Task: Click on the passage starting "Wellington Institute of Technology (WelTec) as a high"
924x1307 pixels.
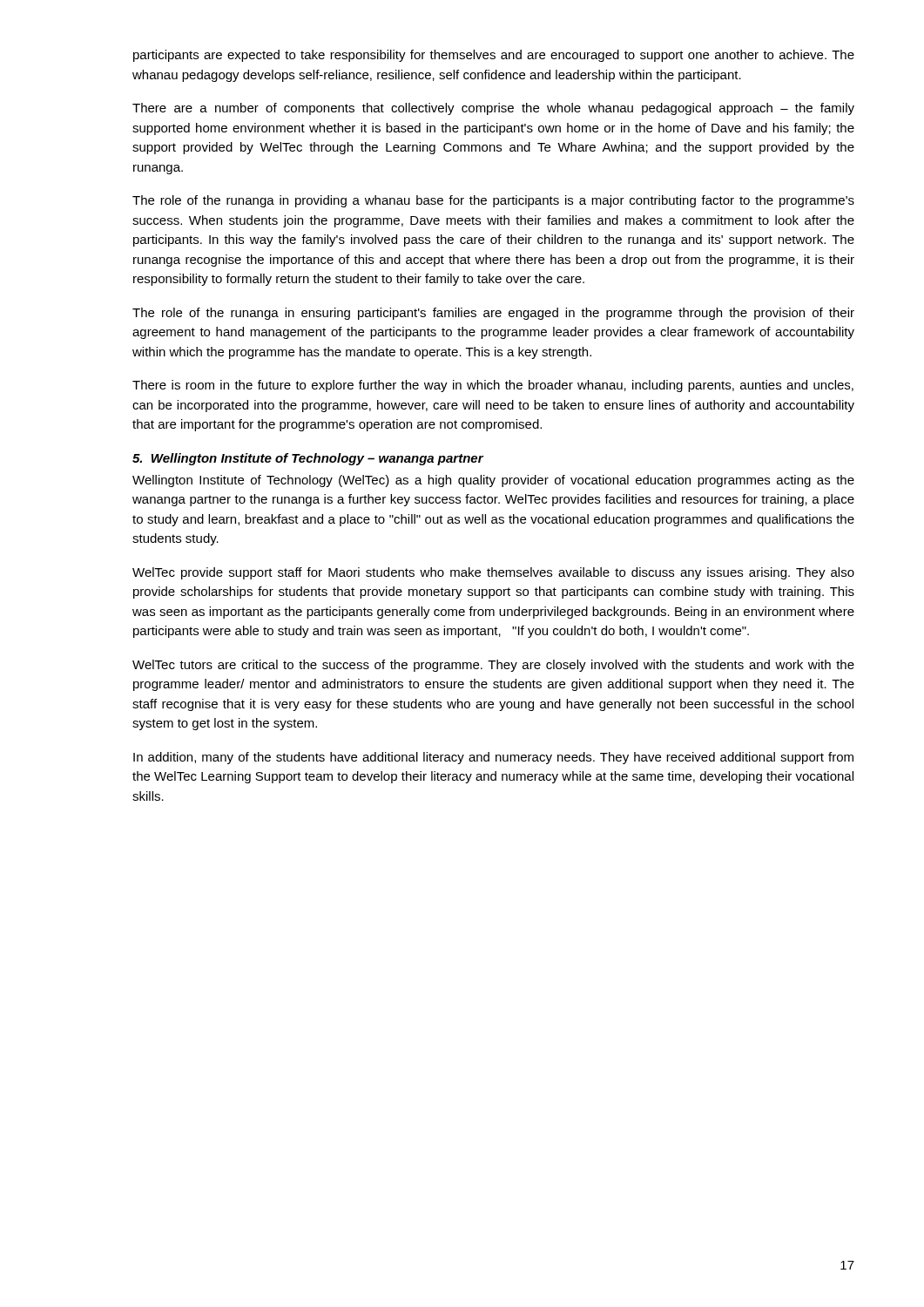Action: 493,509
